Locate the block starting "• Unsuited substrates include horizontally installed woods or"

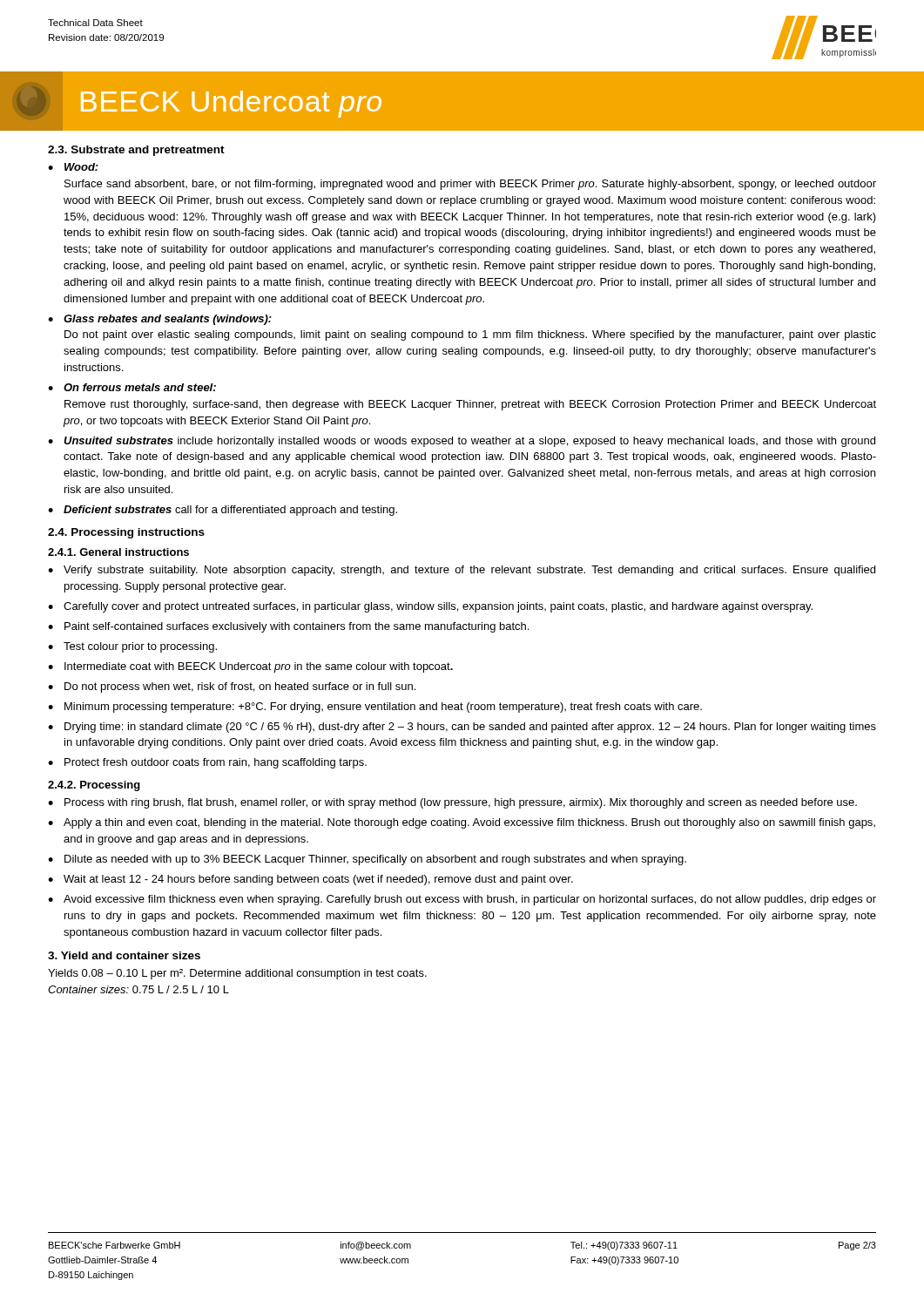462,465
